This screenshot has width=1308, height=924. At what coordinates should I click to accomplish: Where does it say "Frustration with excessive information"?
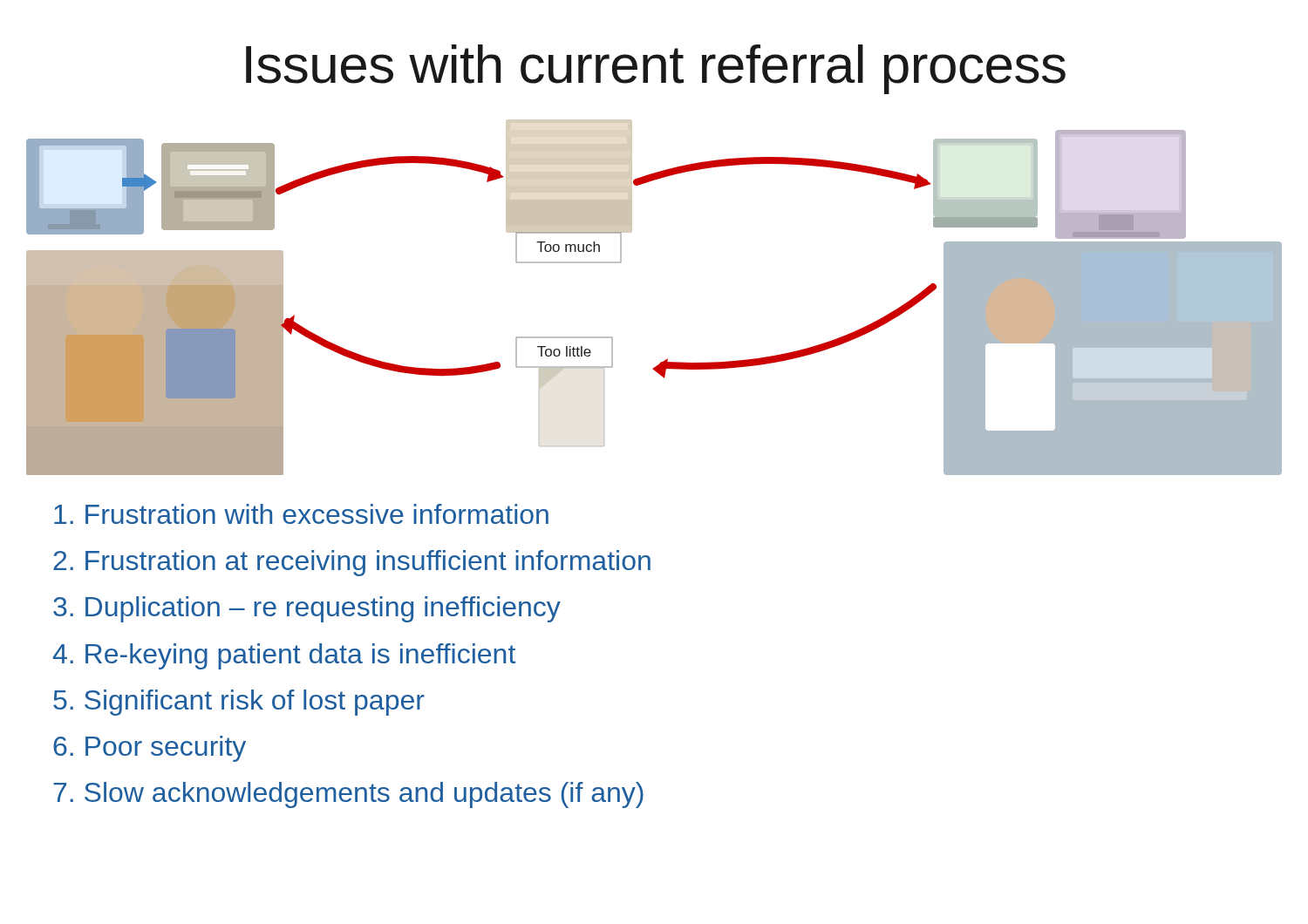tap(301, 514)
